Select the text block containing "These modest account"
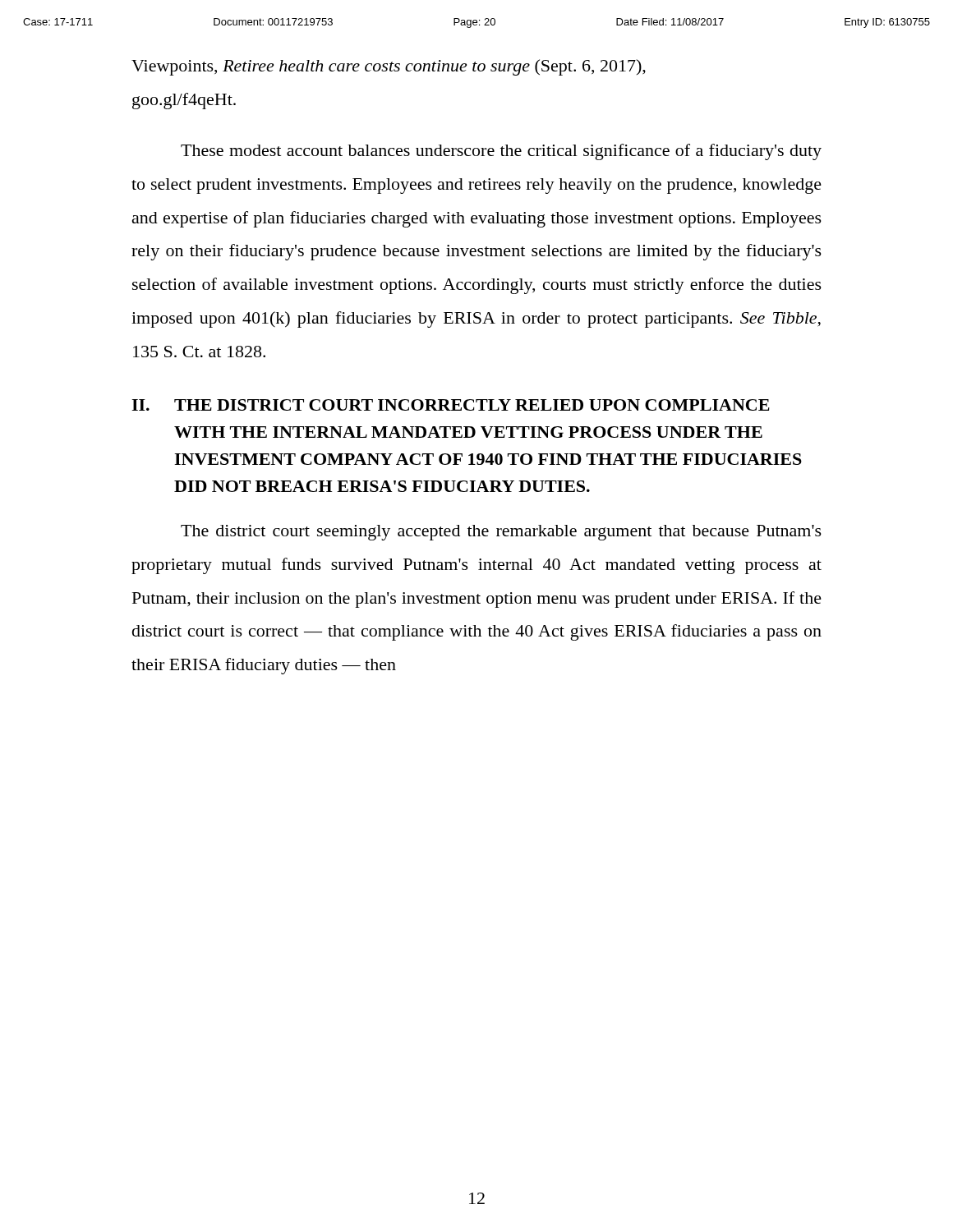 476,250
